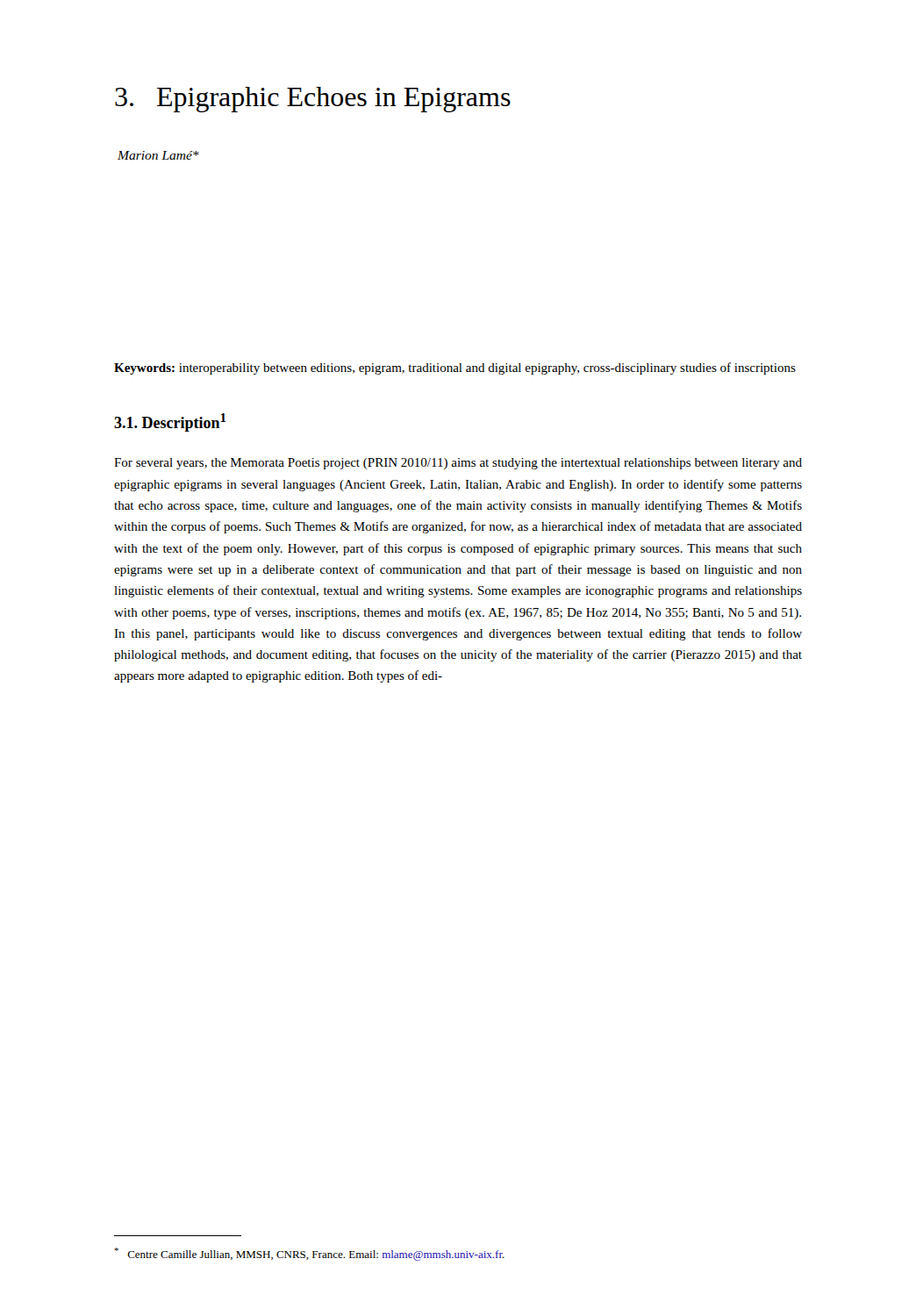The width and height of the screenshot is (916, 1316).
Task: Navigate to the passage starting "3. Epigraphic Echoes in Epigrams"
Action: [x=458, y=97]
